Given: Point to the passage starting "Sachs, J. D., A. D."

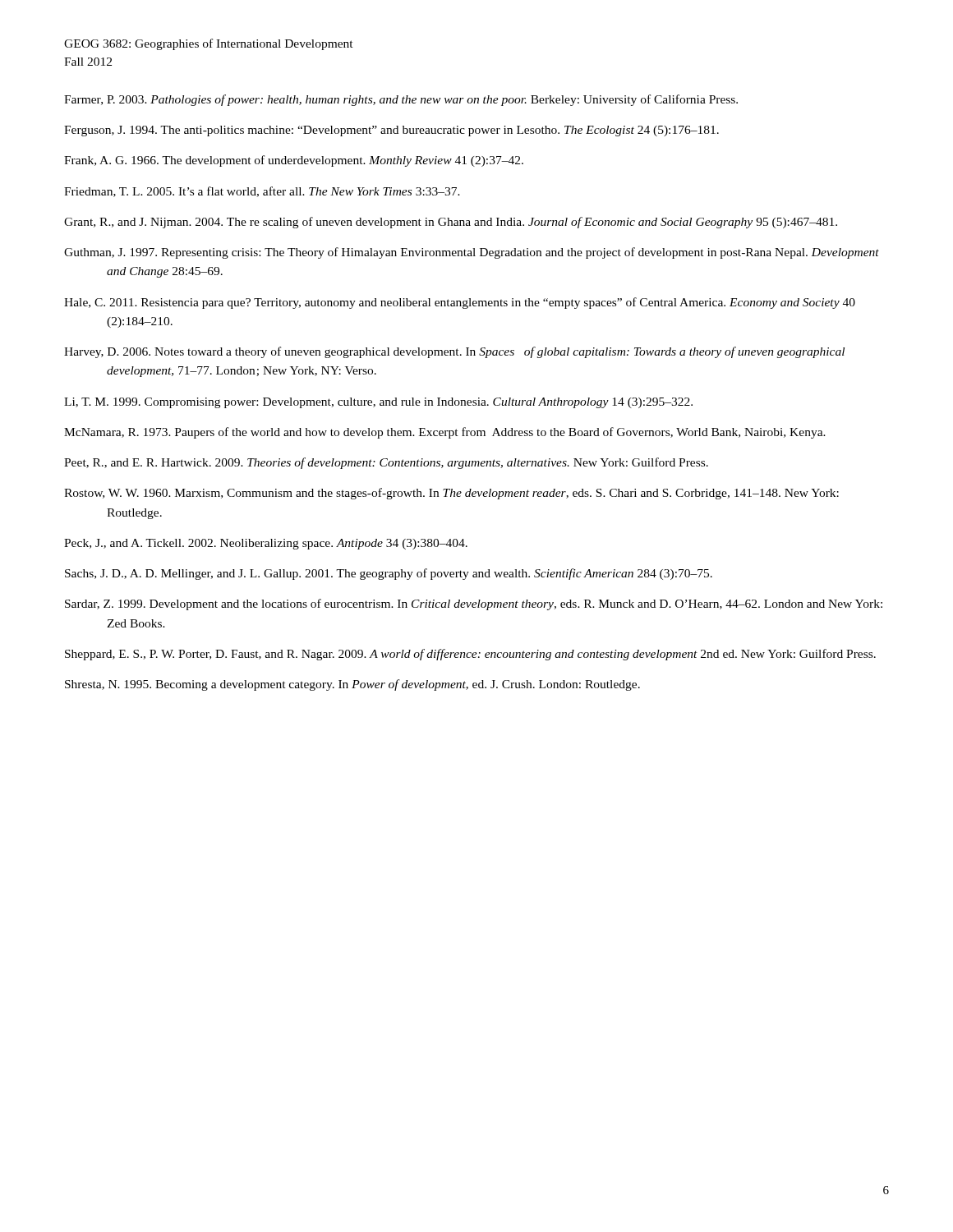Looking at the screenshot, I should (388, 573).
